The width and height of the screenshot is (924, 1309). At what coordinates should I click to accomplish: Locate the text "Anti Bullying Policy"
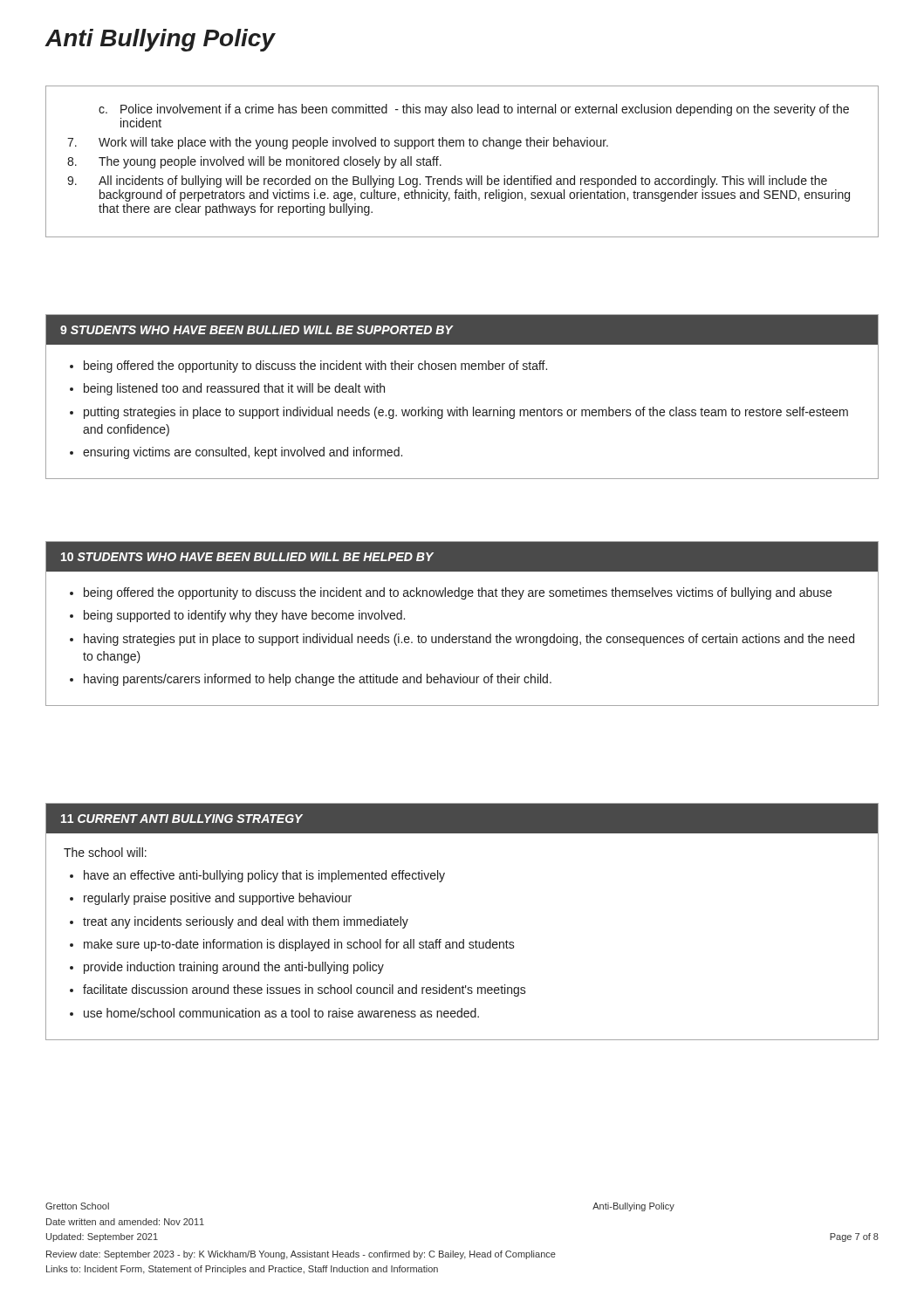pos(160,38)
